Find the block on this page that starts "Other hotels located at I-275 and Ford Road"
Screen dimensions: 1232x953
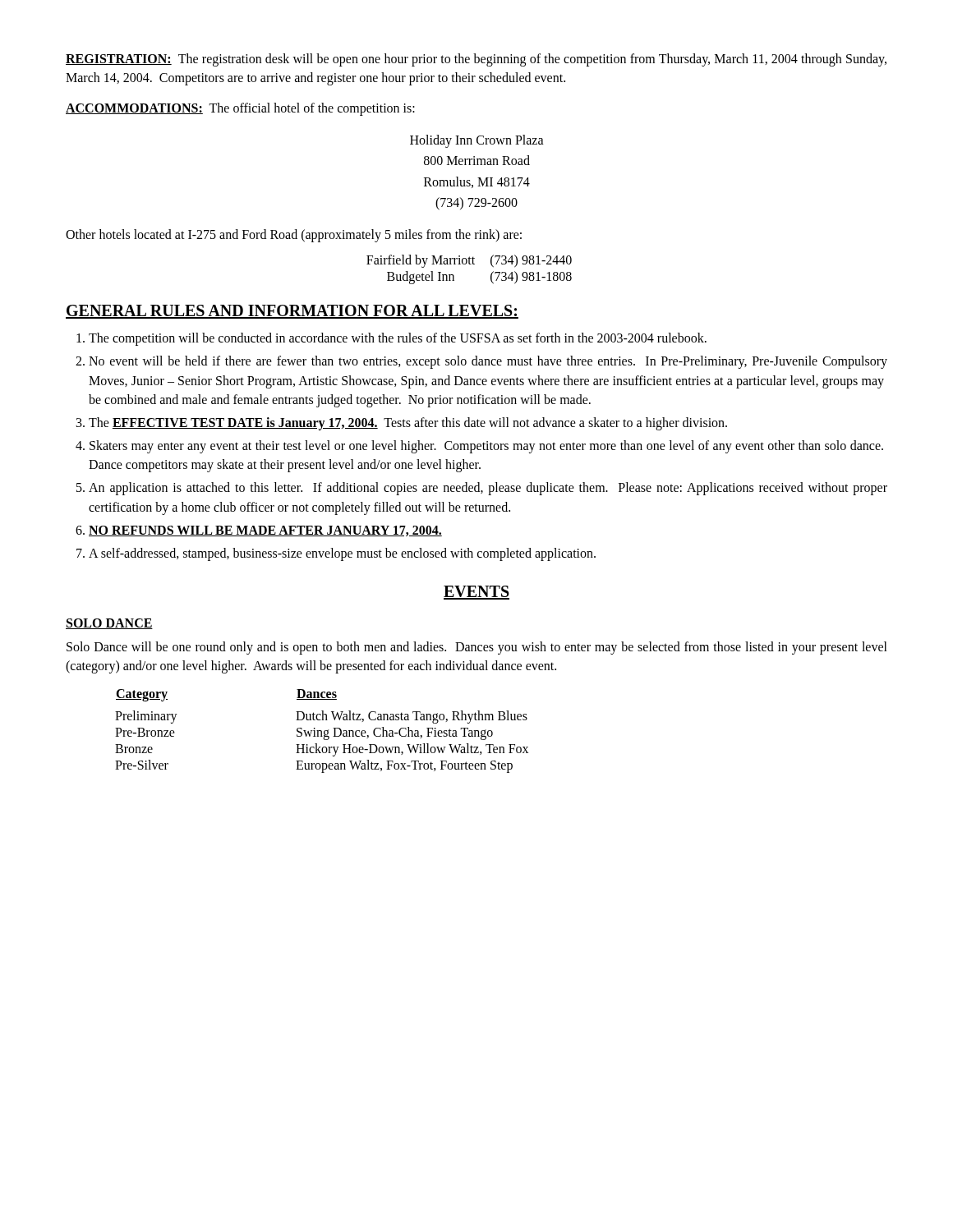pyautogui.click(x=294, y=234)
